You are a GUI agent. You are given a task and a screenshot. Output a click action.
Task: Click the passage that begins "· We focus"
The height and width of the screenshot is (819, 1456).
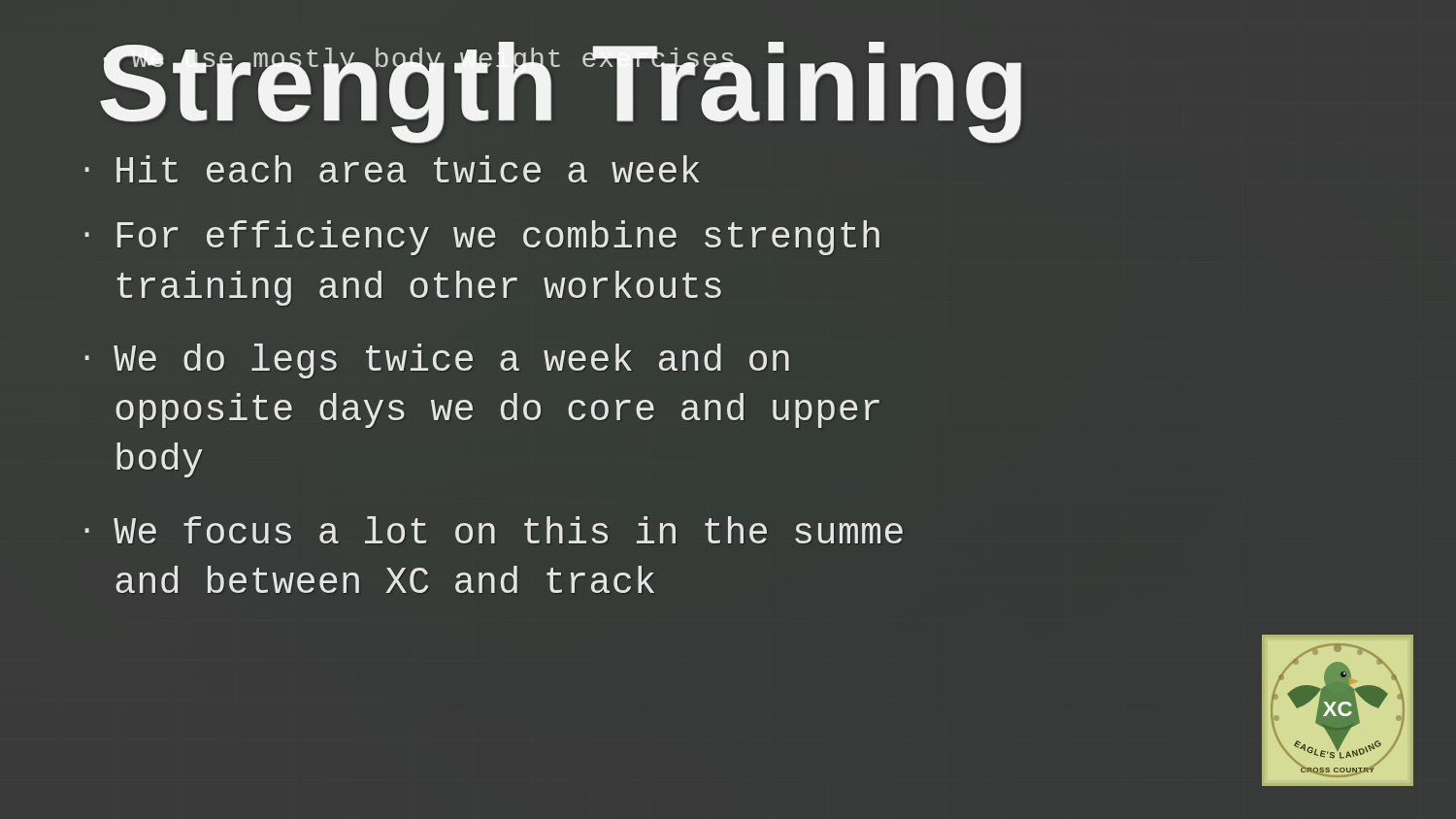(x=738, y=558)
